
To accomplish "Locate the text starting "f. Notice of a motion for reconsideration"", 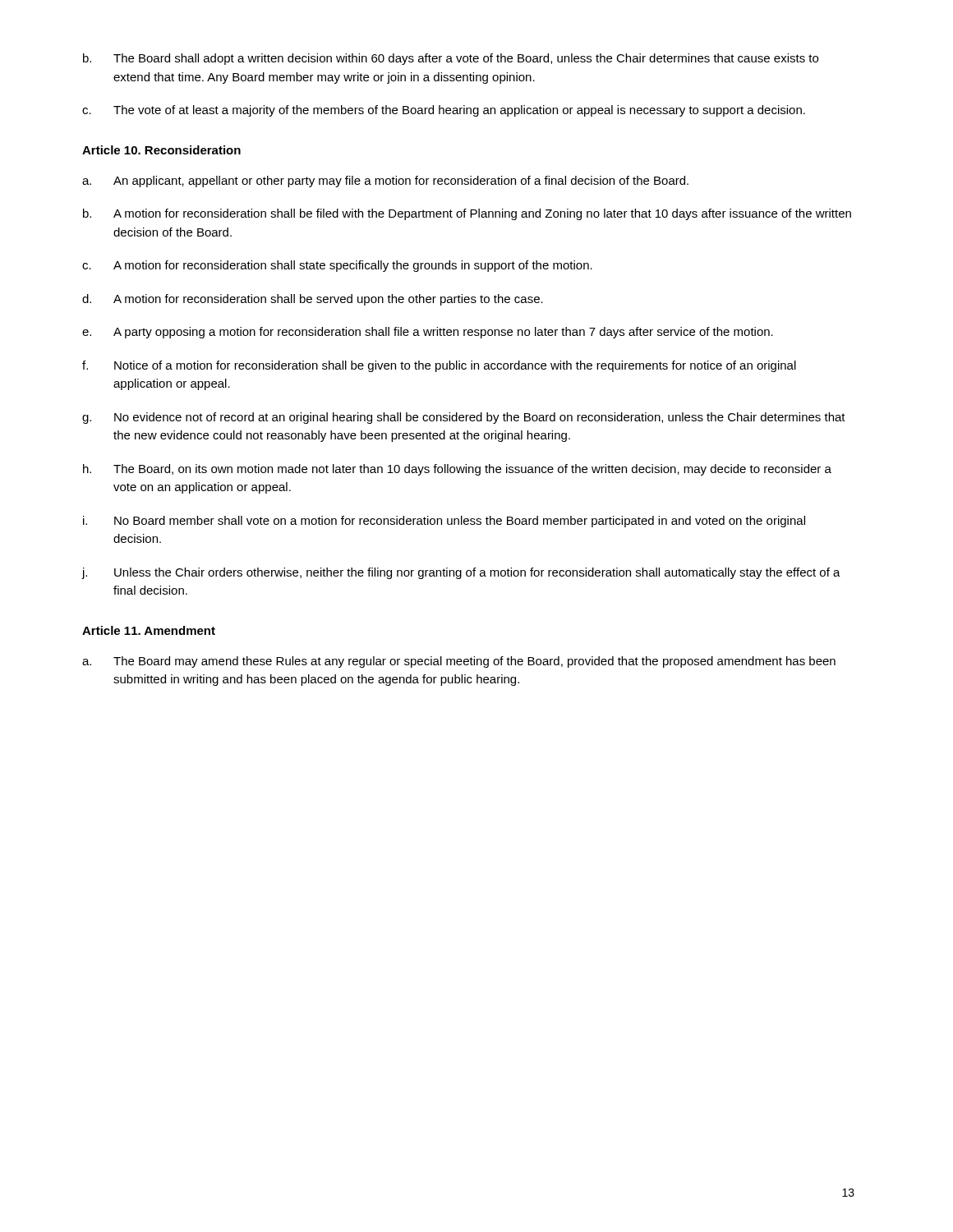I will [468, 375].
